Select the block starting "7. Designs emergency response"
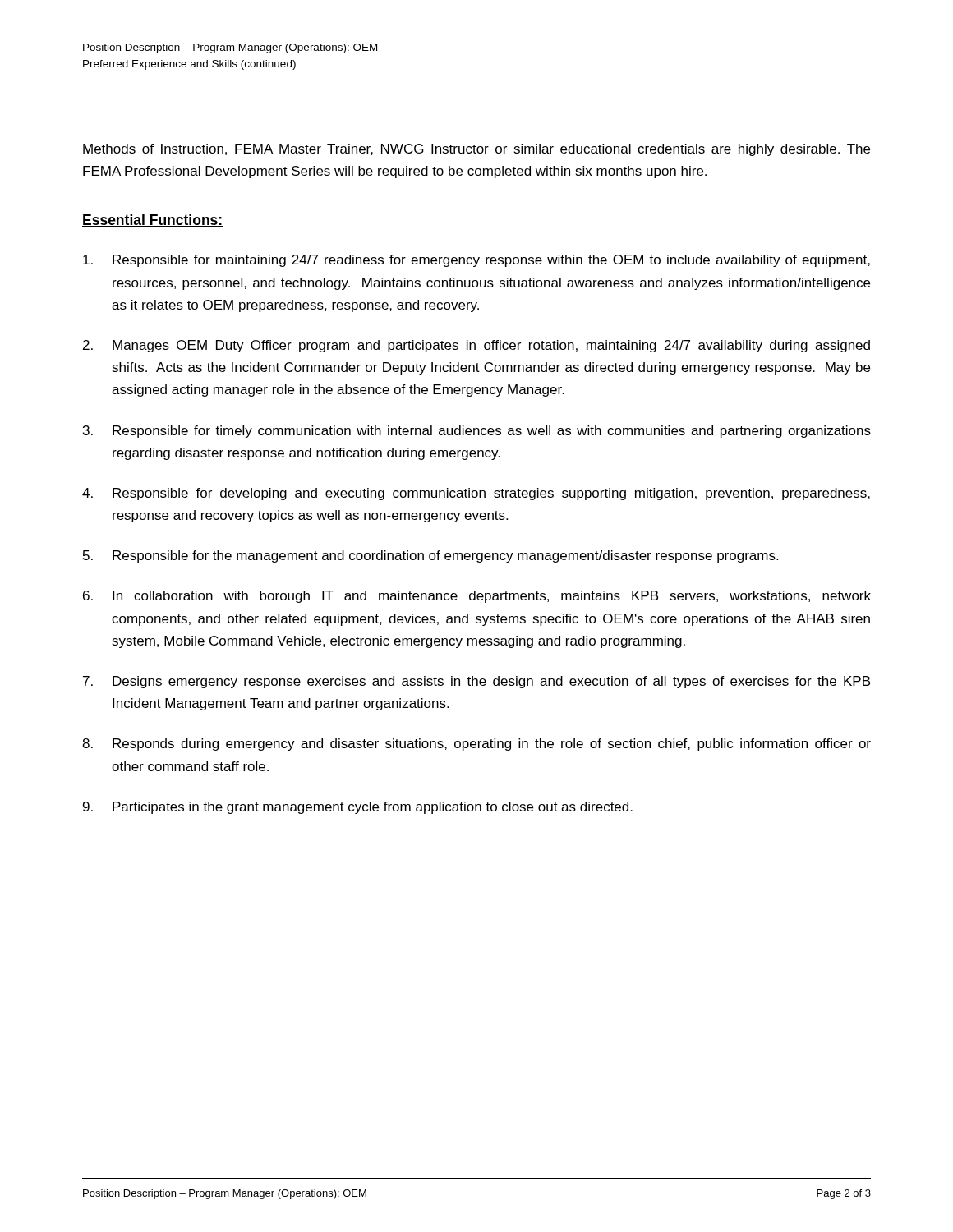 click(x=476, y=693)
